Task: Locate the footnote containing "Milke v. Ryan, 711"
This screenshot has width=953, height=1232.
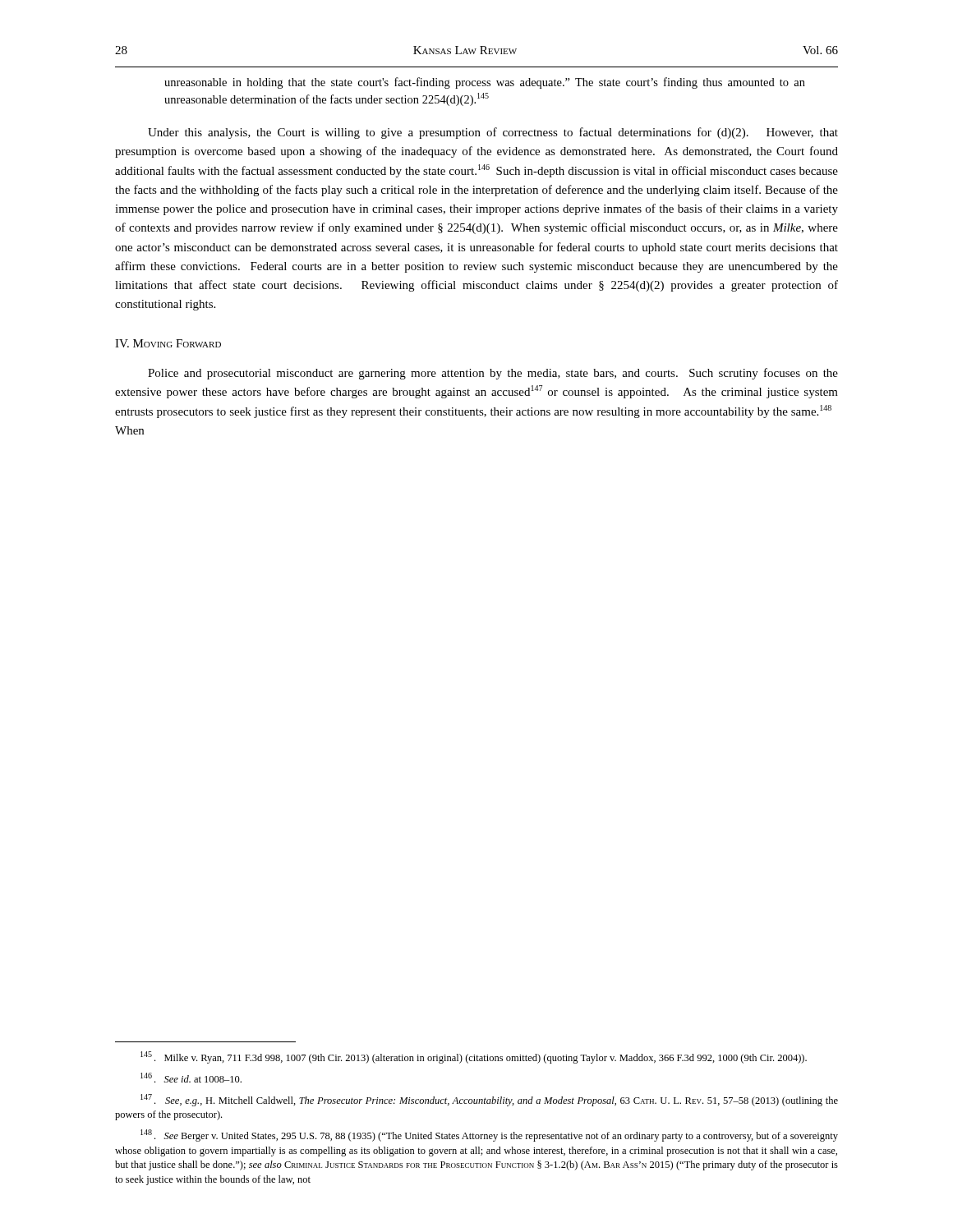Action: [x=473, y=1057]
